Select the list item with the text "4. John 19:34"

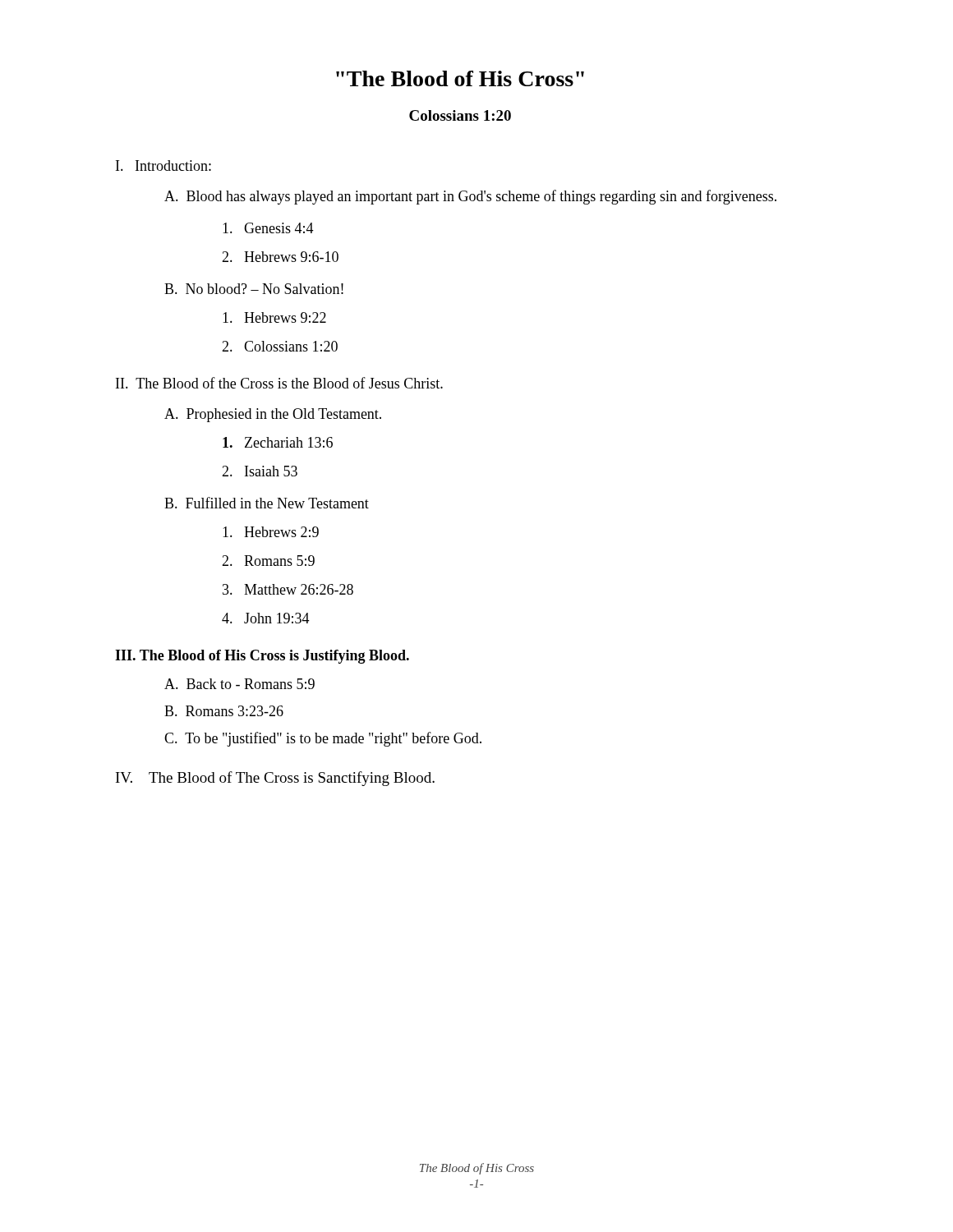tap(266, 618)
